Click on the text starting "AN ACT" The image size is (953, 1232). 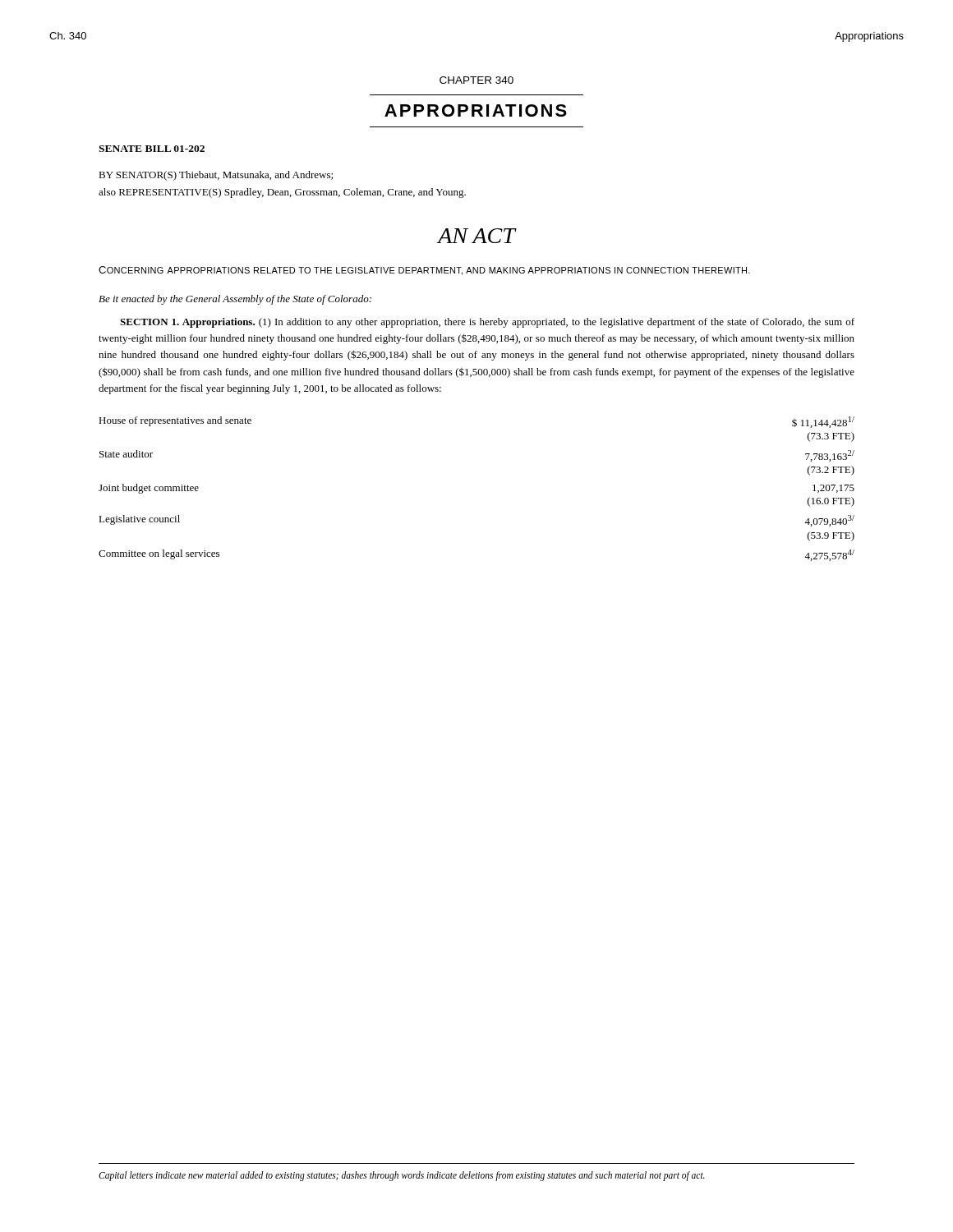pyautogui.click(x=476, y=235)
